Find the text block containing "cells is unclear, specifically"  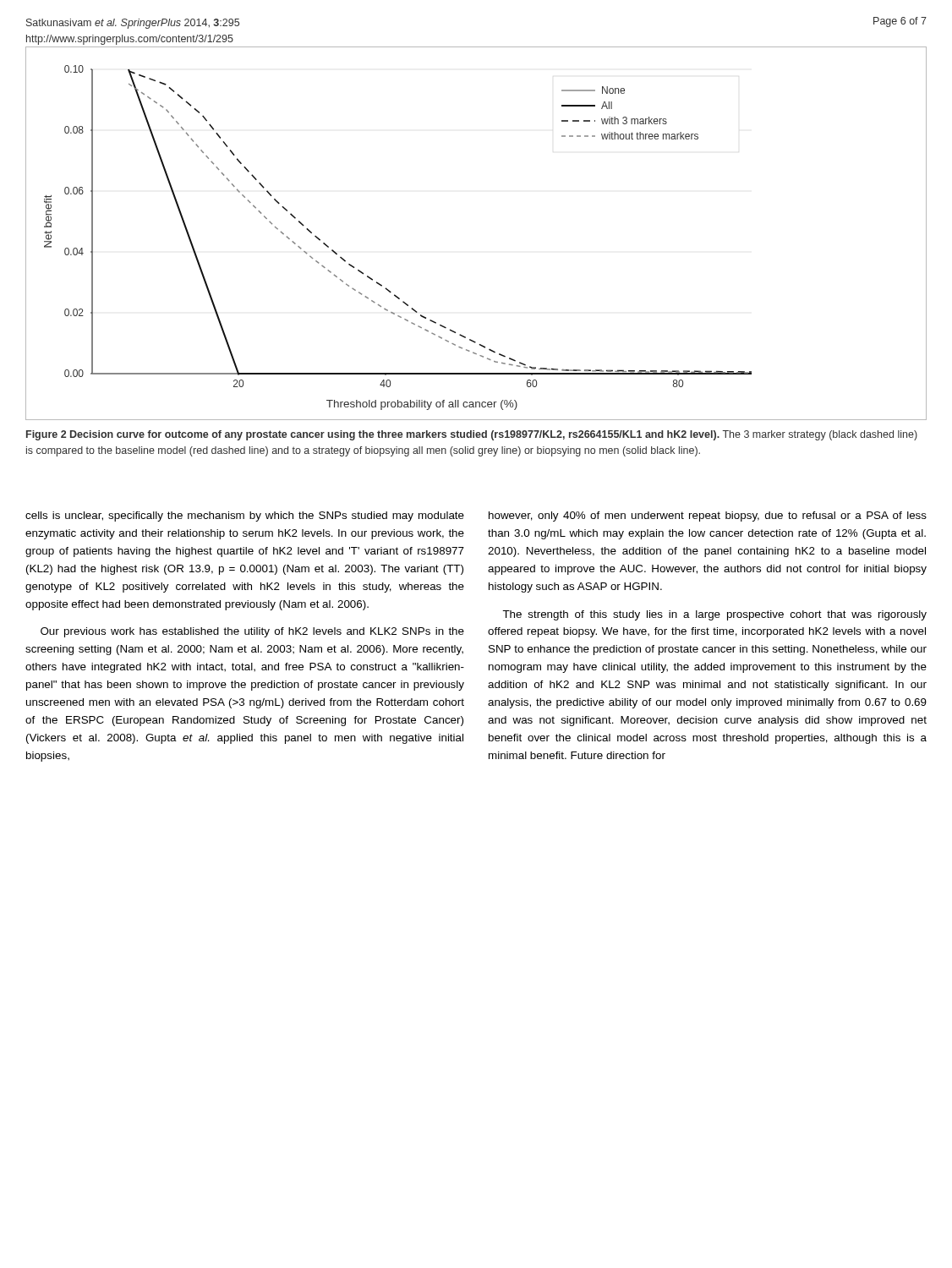coord(245,636)
